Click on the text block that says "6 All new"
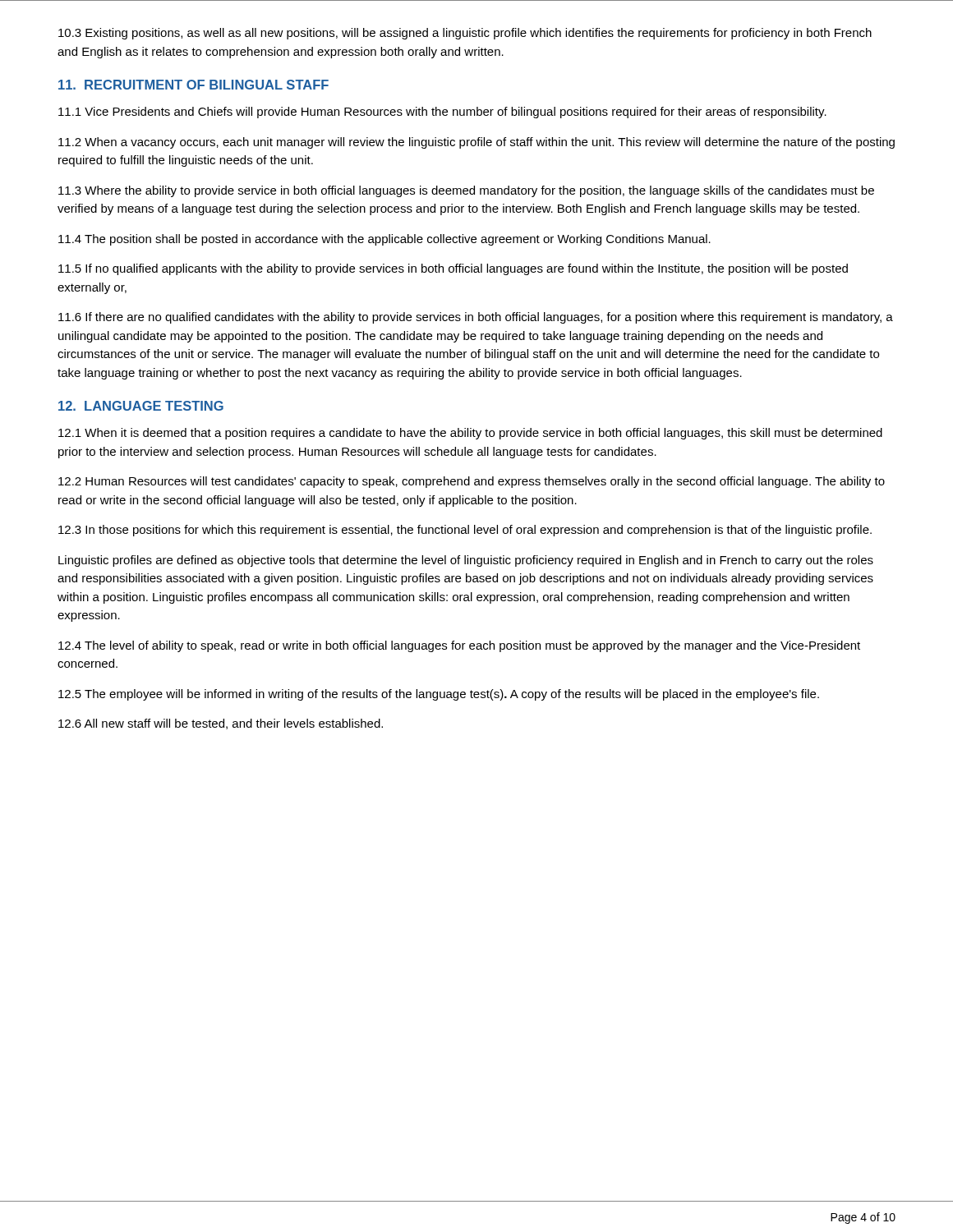This screenshot has width=953, height=1232. point(221,723)
